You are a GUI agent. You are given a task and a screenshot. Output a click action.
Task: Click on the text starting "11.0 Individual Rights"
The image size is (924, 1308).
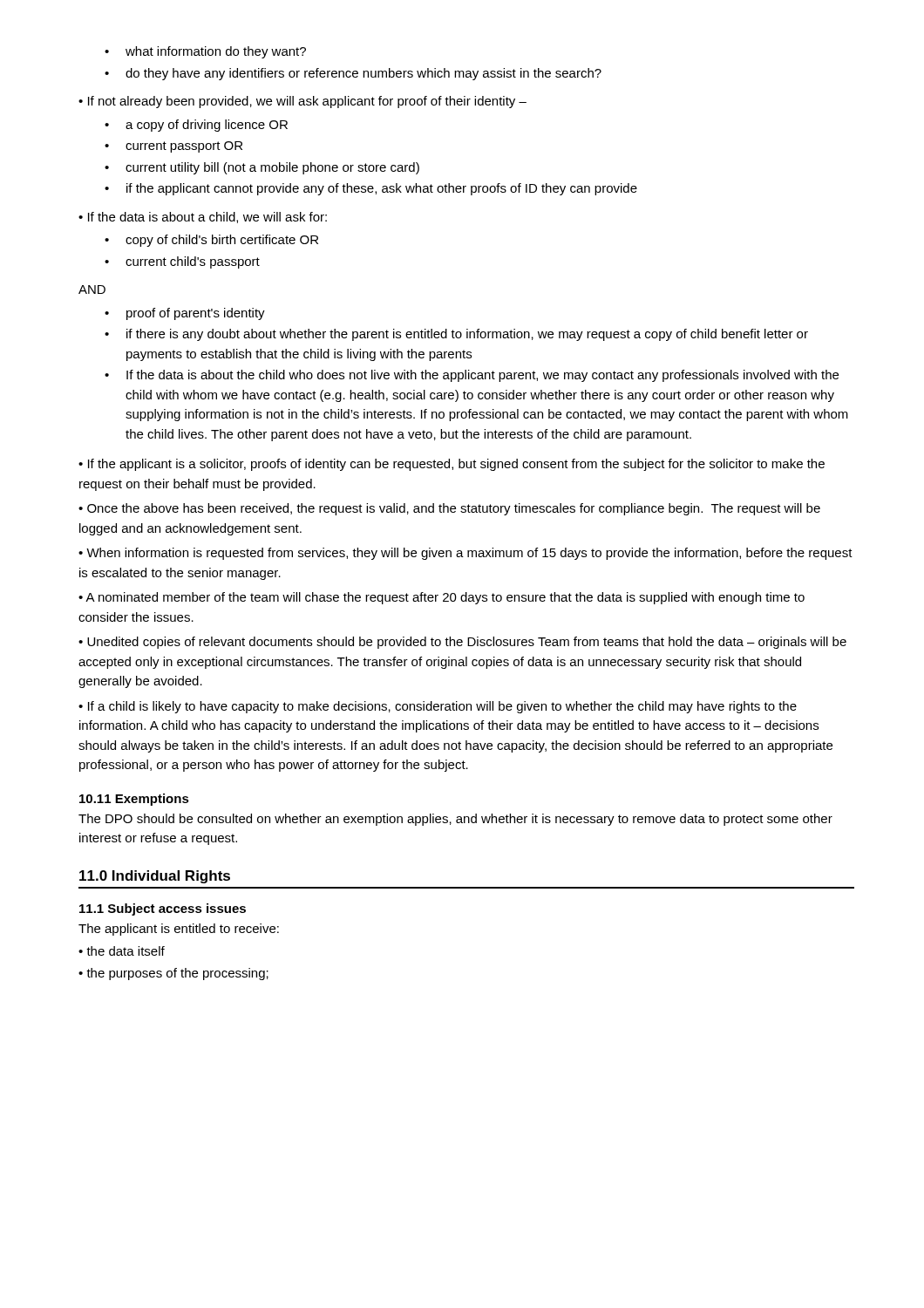[x=155, y=876]
